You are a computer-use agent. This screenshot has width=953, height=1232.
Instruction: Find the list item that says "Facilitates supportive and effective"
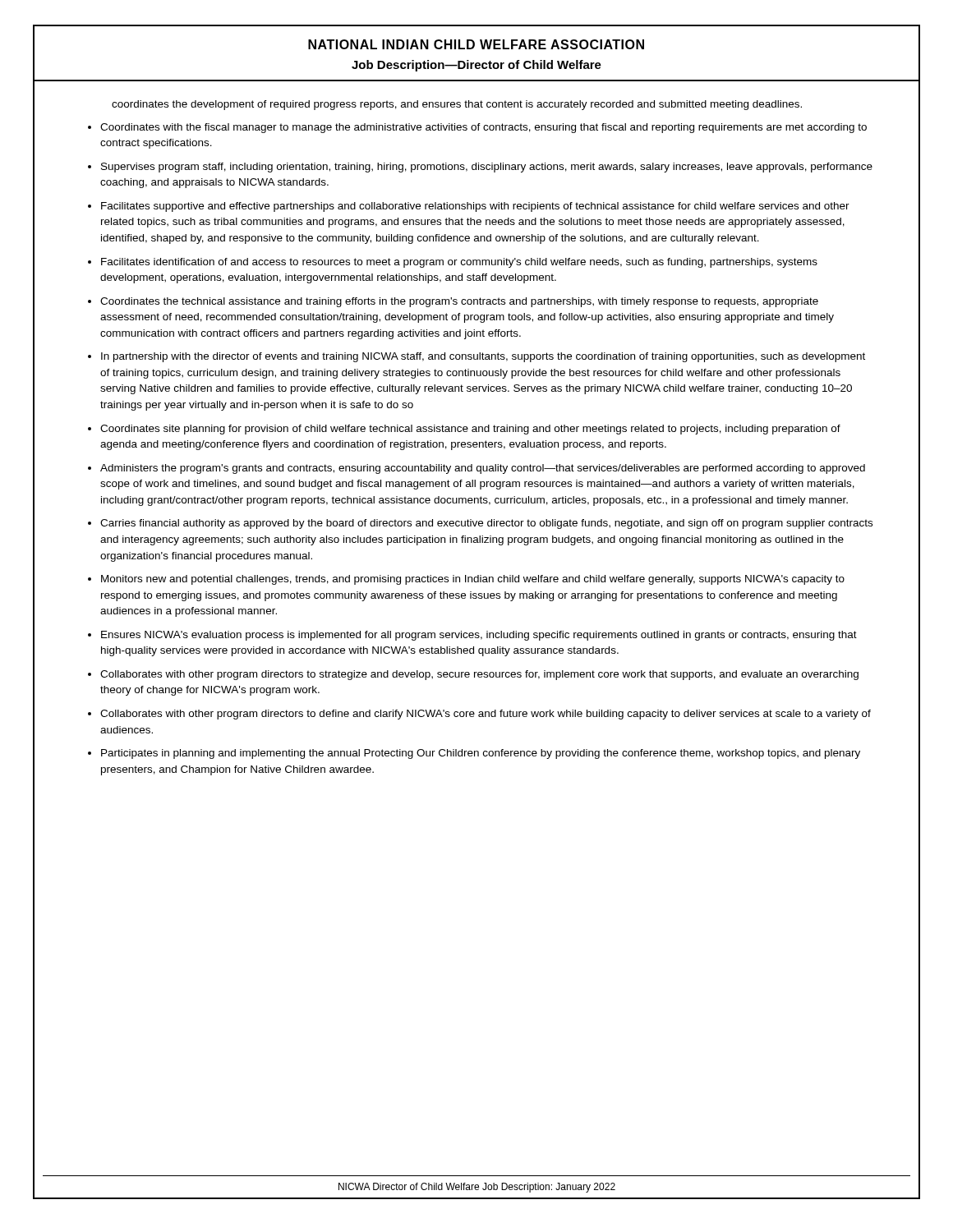[475, 222]
